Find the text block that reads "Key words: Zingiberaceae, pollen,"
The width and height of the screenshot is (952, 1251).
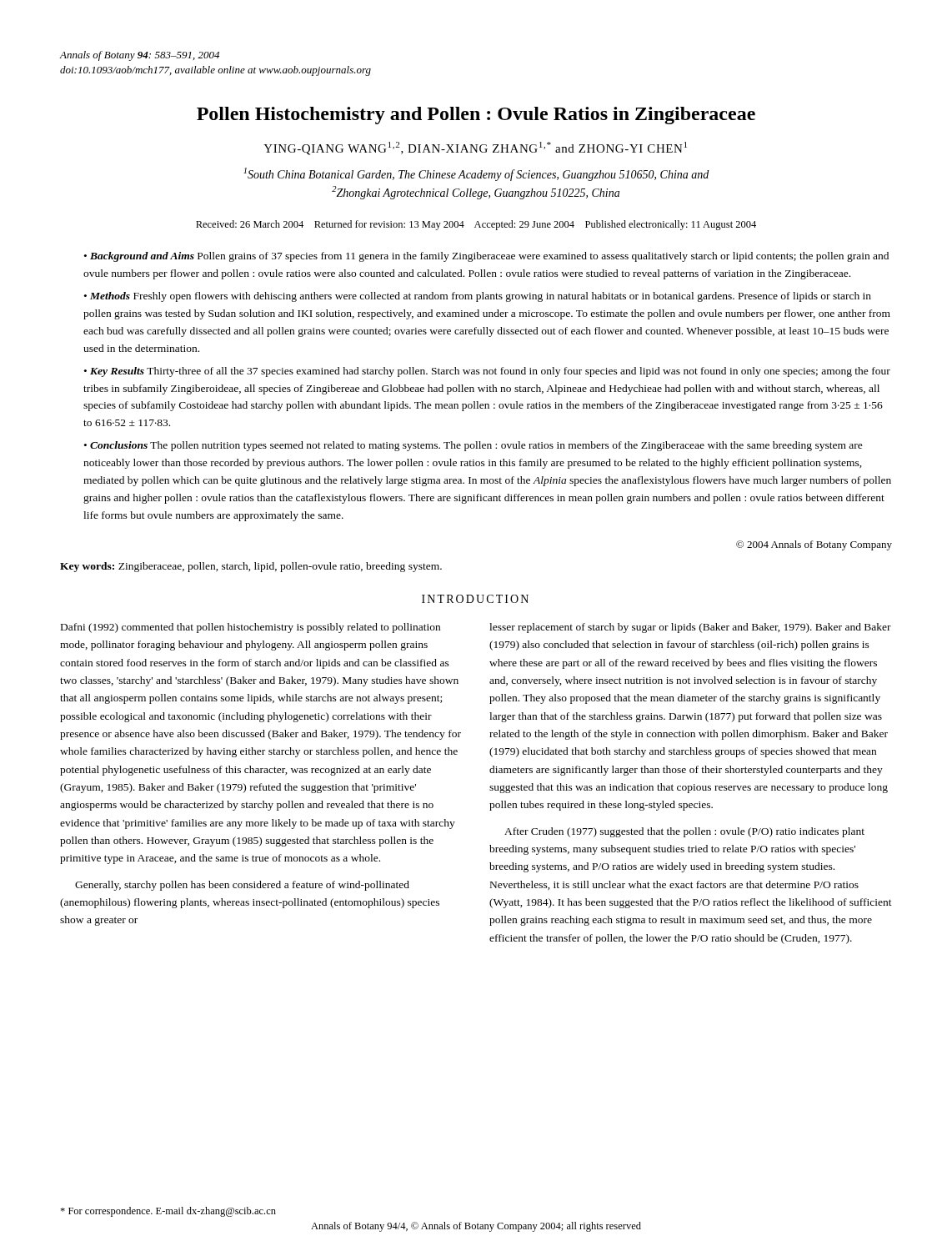(251, 566)
